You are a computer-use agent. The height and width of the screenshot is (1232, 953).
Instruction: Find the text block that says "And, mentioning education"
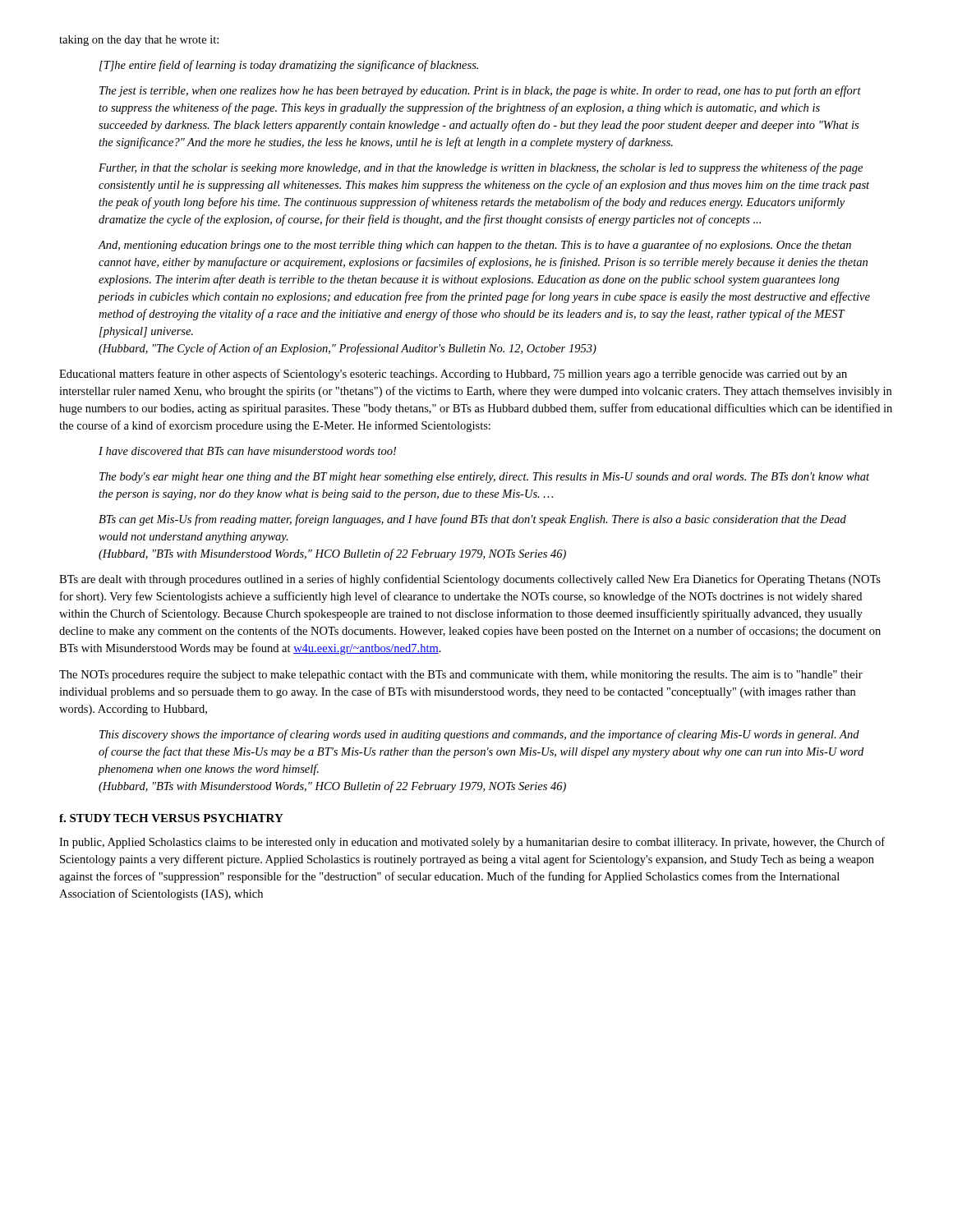point(485,297)
